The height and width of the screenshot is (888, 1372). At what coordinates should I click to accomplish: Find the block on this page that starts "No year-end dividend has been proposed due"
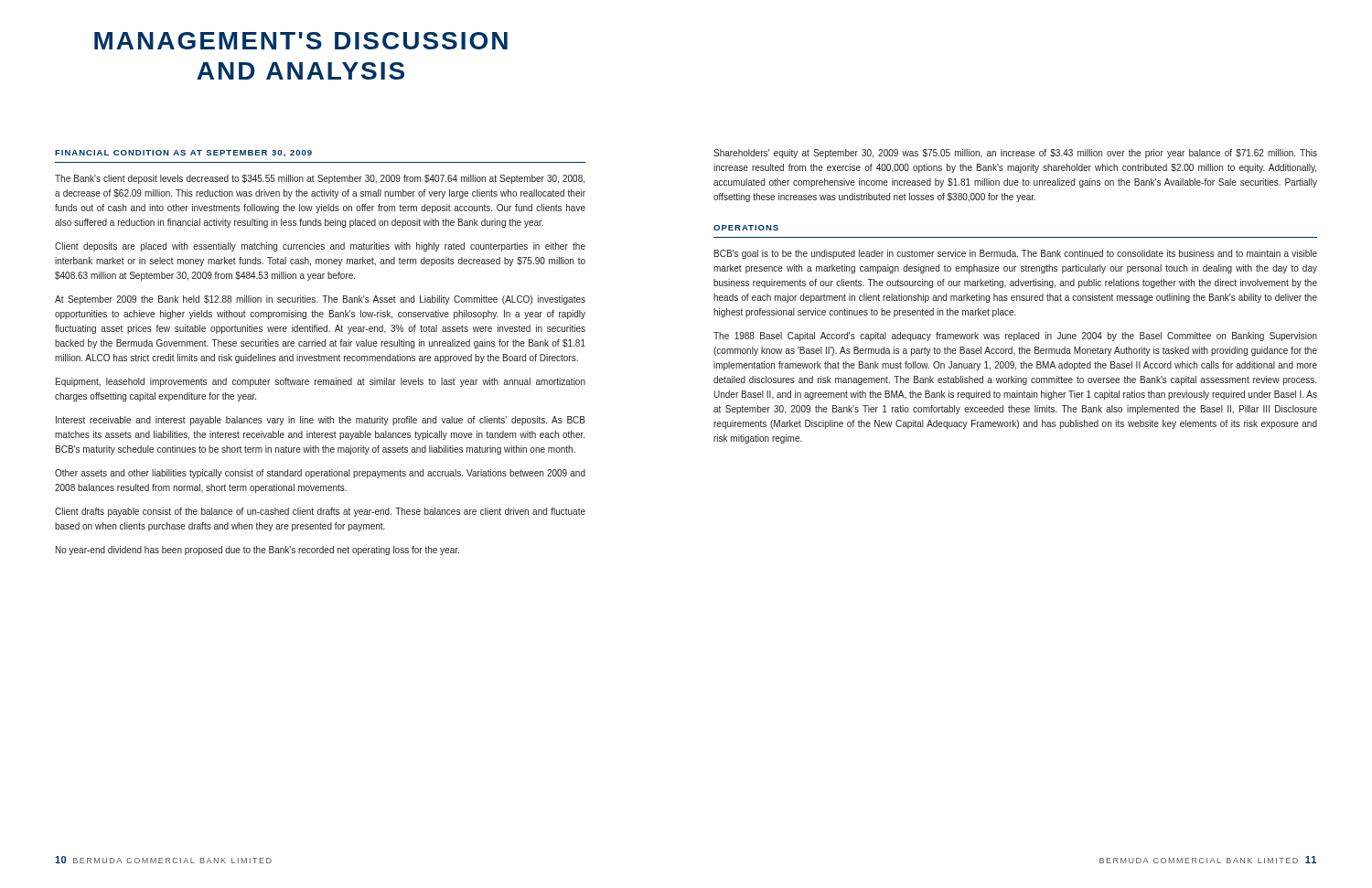[x=257, y=550]
